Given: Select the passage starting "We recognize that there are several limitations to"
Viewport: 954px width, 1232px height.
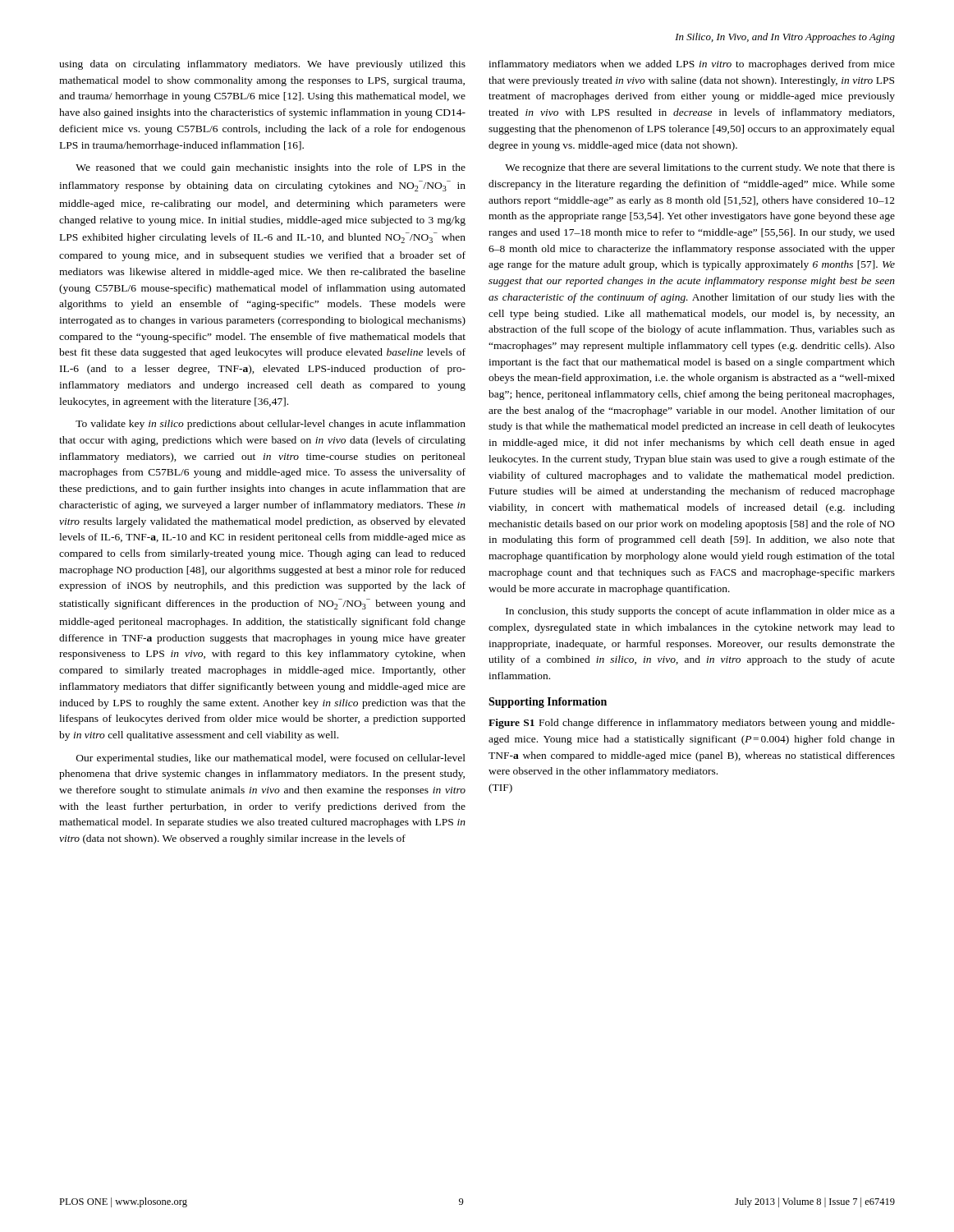Looking at the screenshot, I should coord(692,378).
